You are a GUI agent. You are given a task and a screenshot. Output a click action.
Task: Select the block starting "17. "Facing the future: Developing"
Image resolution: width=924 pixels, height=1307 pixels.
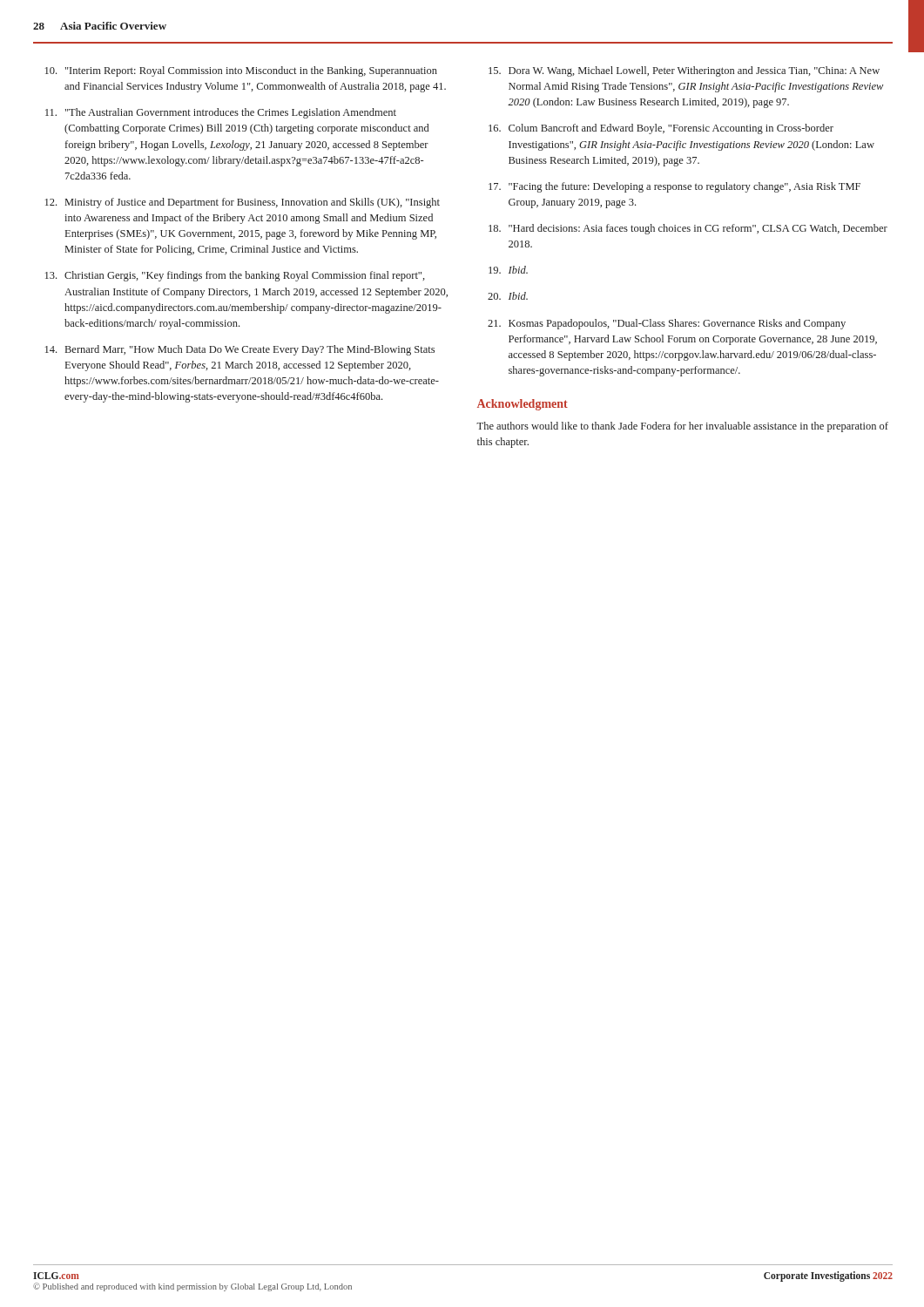click(685, 194)
